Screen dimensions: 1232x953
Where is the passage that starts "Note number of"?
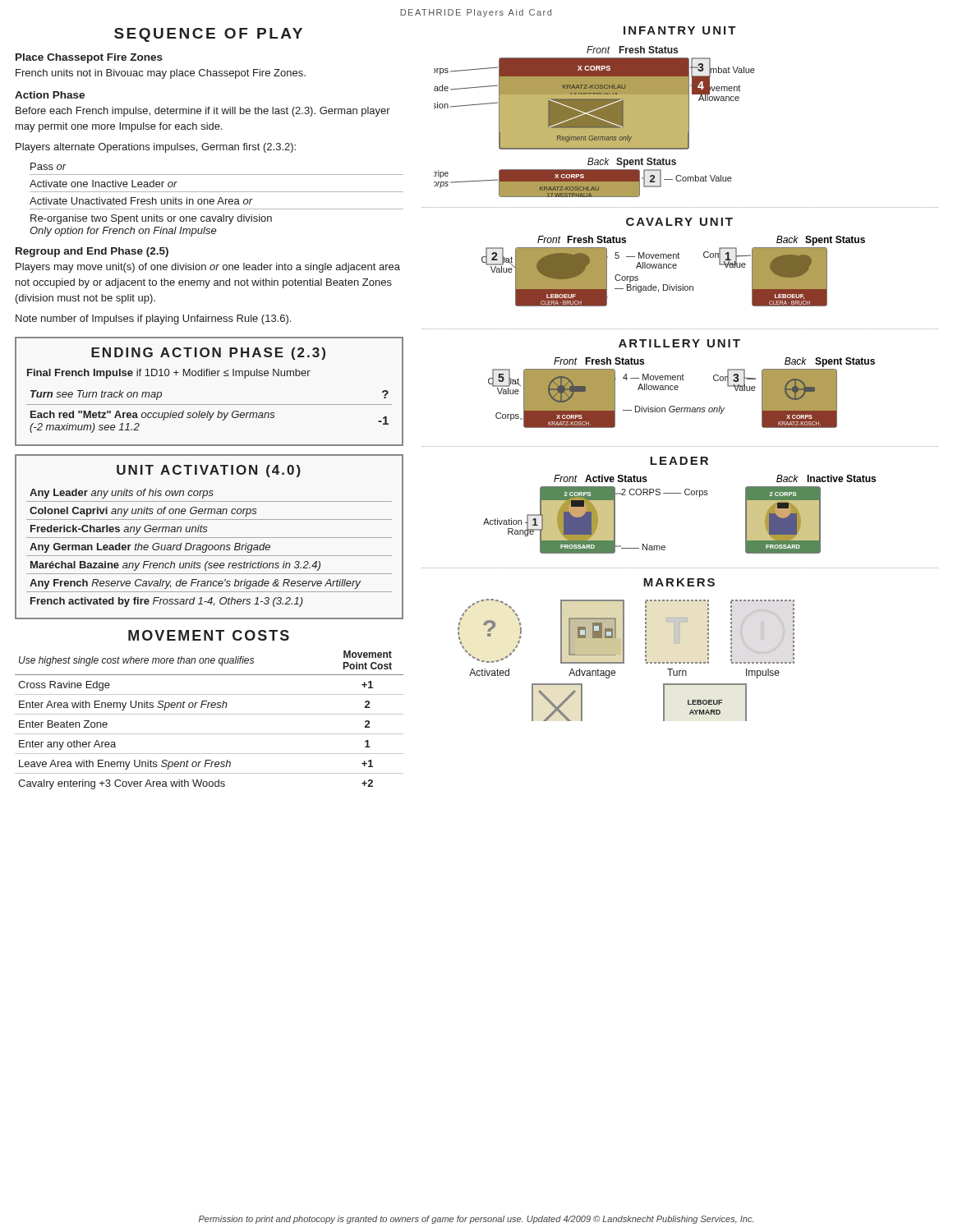(153, 318)
